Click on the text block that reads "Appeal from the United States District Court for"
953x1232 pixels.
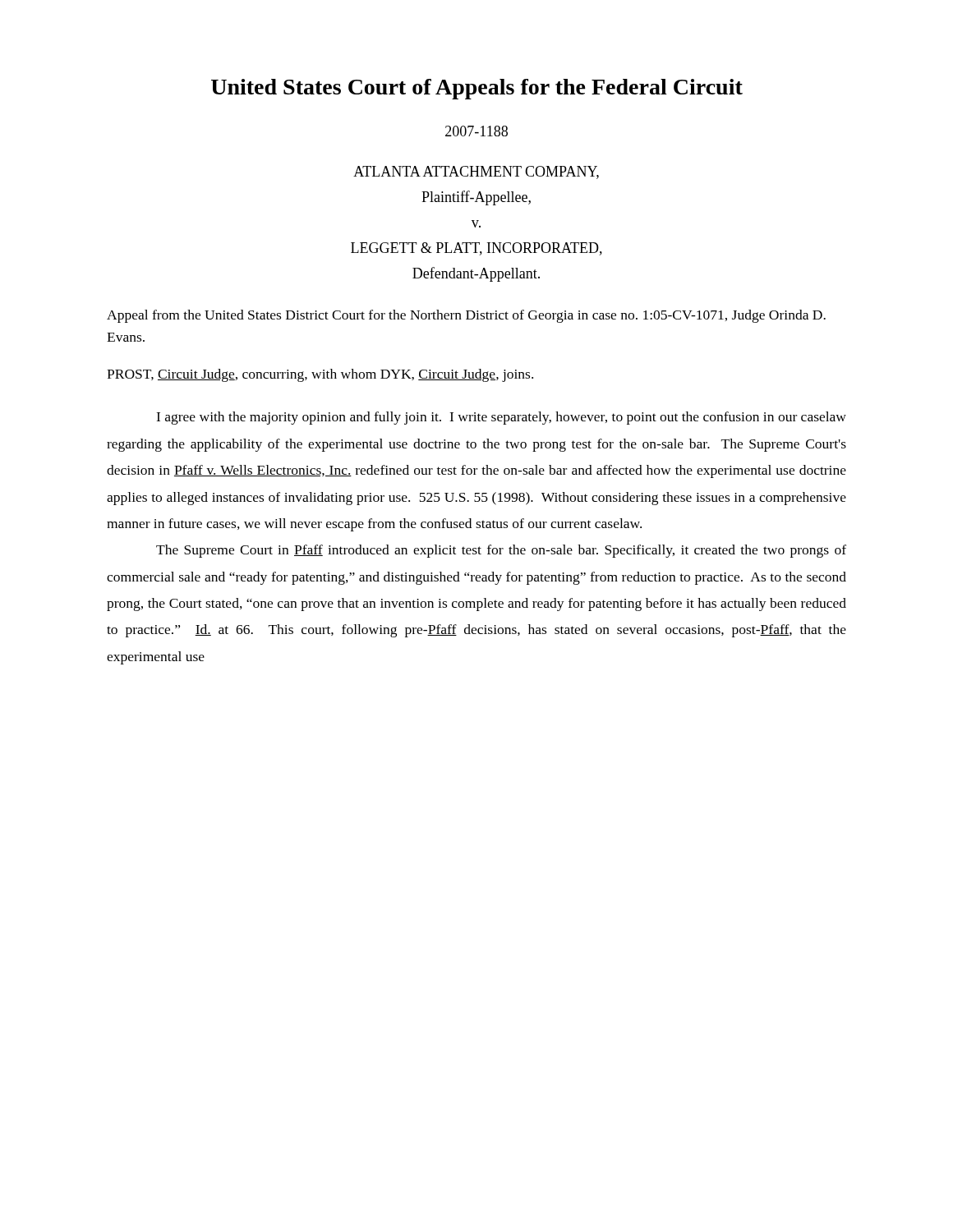click(467, 326)
